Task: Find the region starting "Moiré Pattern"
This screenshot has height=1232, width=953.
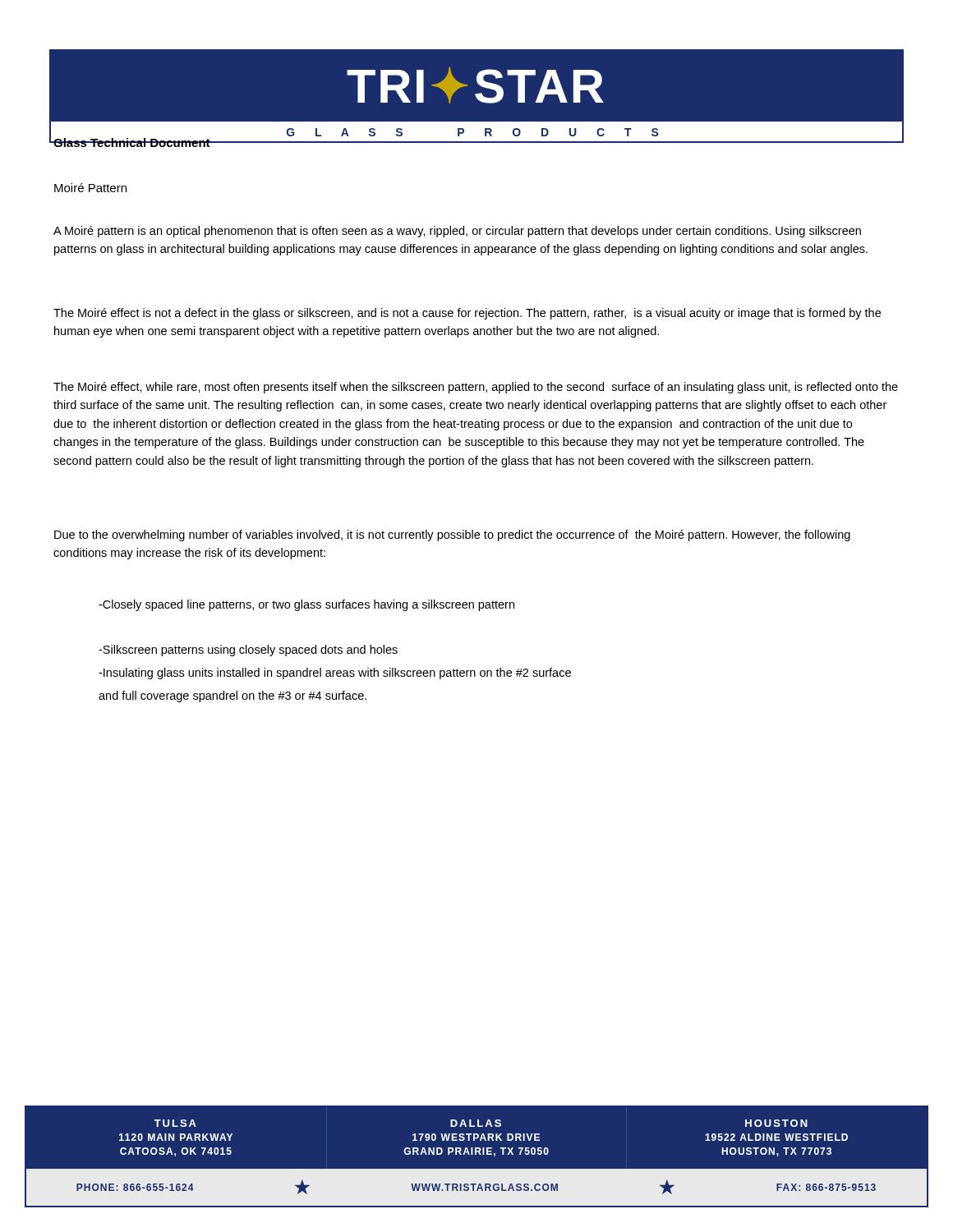Action: (90, 188)
